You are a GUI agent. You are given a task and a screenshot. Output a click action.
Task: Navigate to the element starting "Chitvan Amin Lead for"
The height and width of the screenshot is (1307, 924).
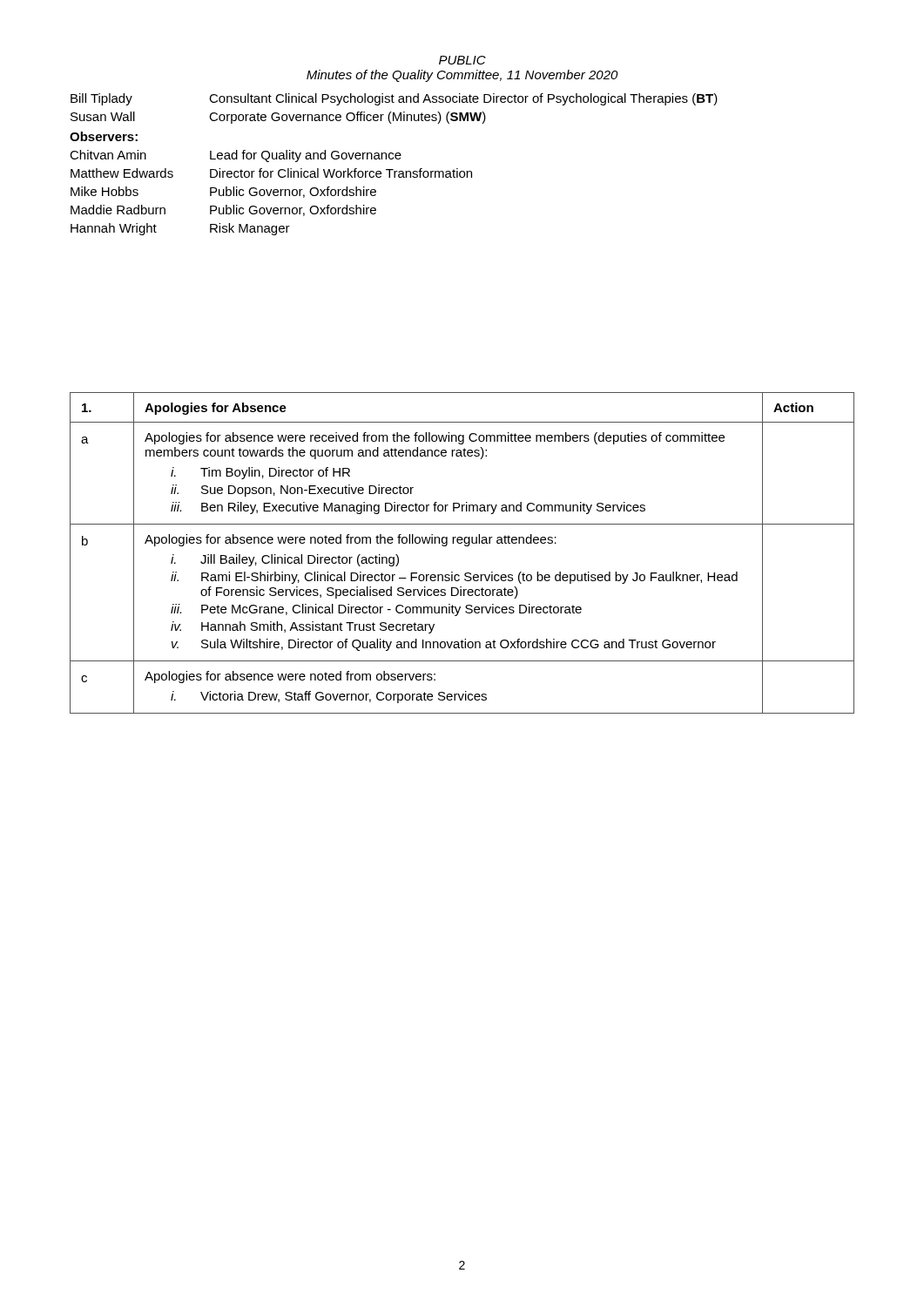(x=236, y=155)
